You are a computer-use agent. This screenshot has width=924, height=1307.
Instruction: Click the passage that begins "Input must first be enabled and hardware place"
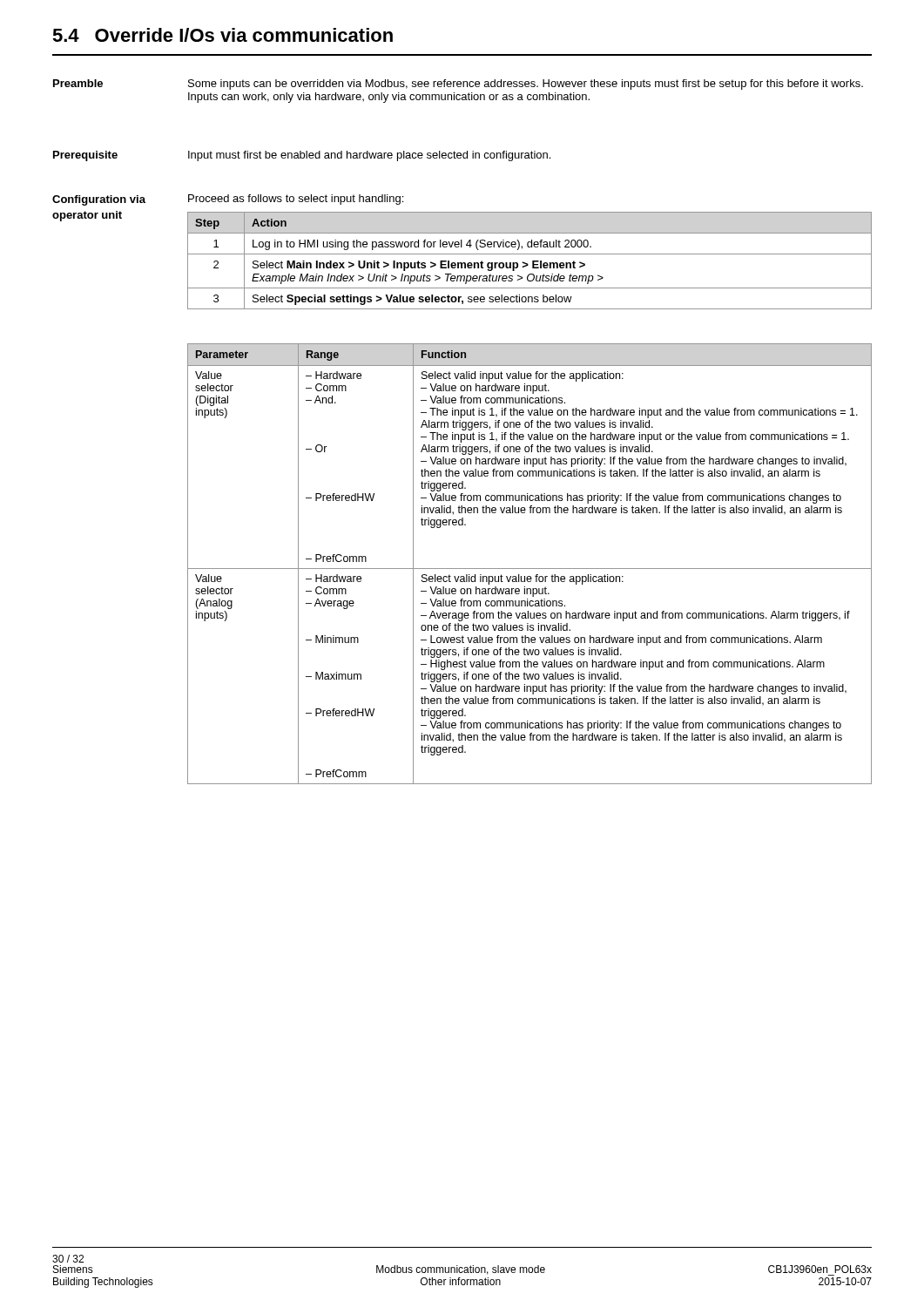(369, 155)
